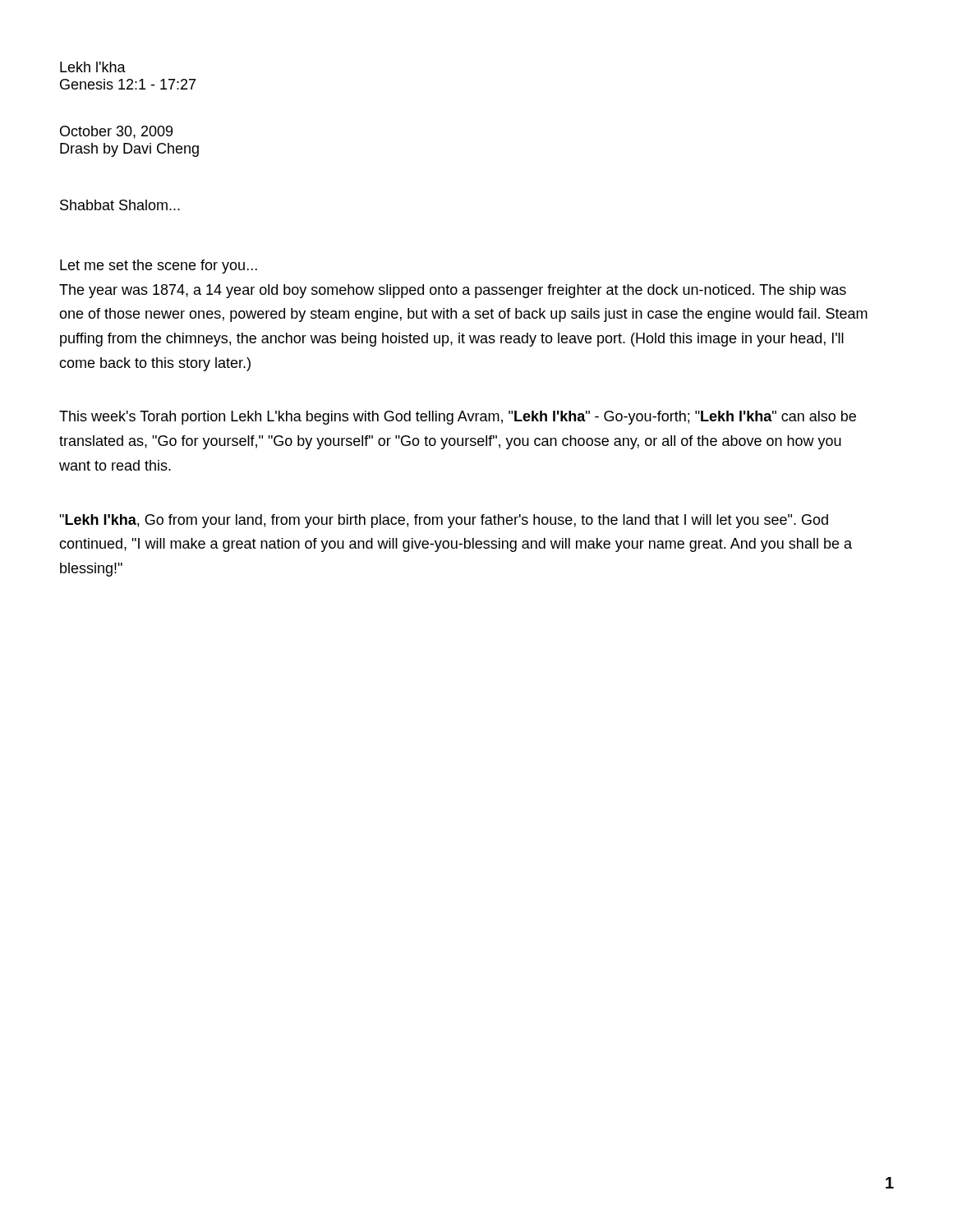Select the passage starting "October 30, 2009 Drash by"

pyautogui.click(x=129, y=140)
